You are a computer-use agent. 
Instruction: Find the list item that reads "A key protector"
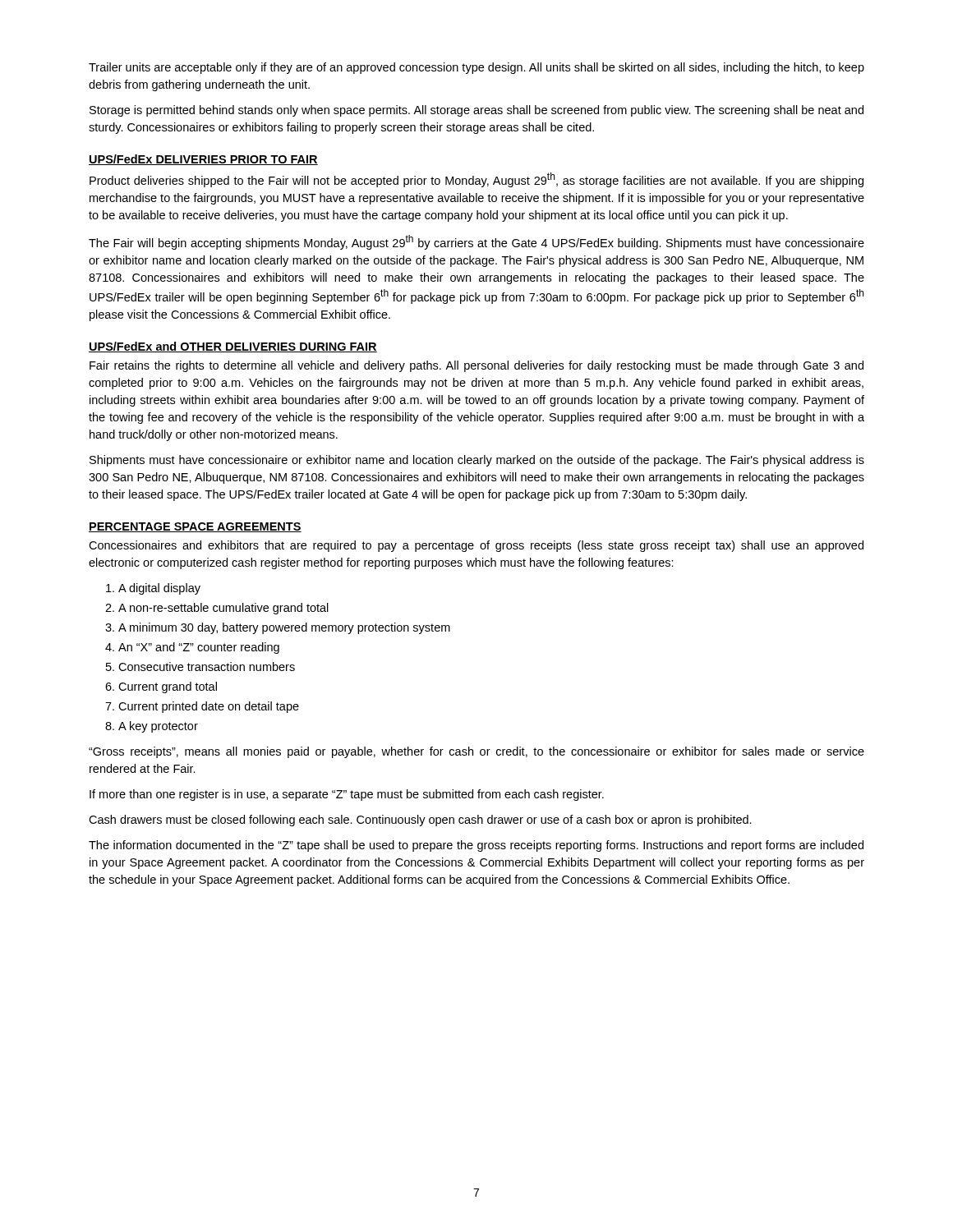pyautogui.click(x=158, y=727)
